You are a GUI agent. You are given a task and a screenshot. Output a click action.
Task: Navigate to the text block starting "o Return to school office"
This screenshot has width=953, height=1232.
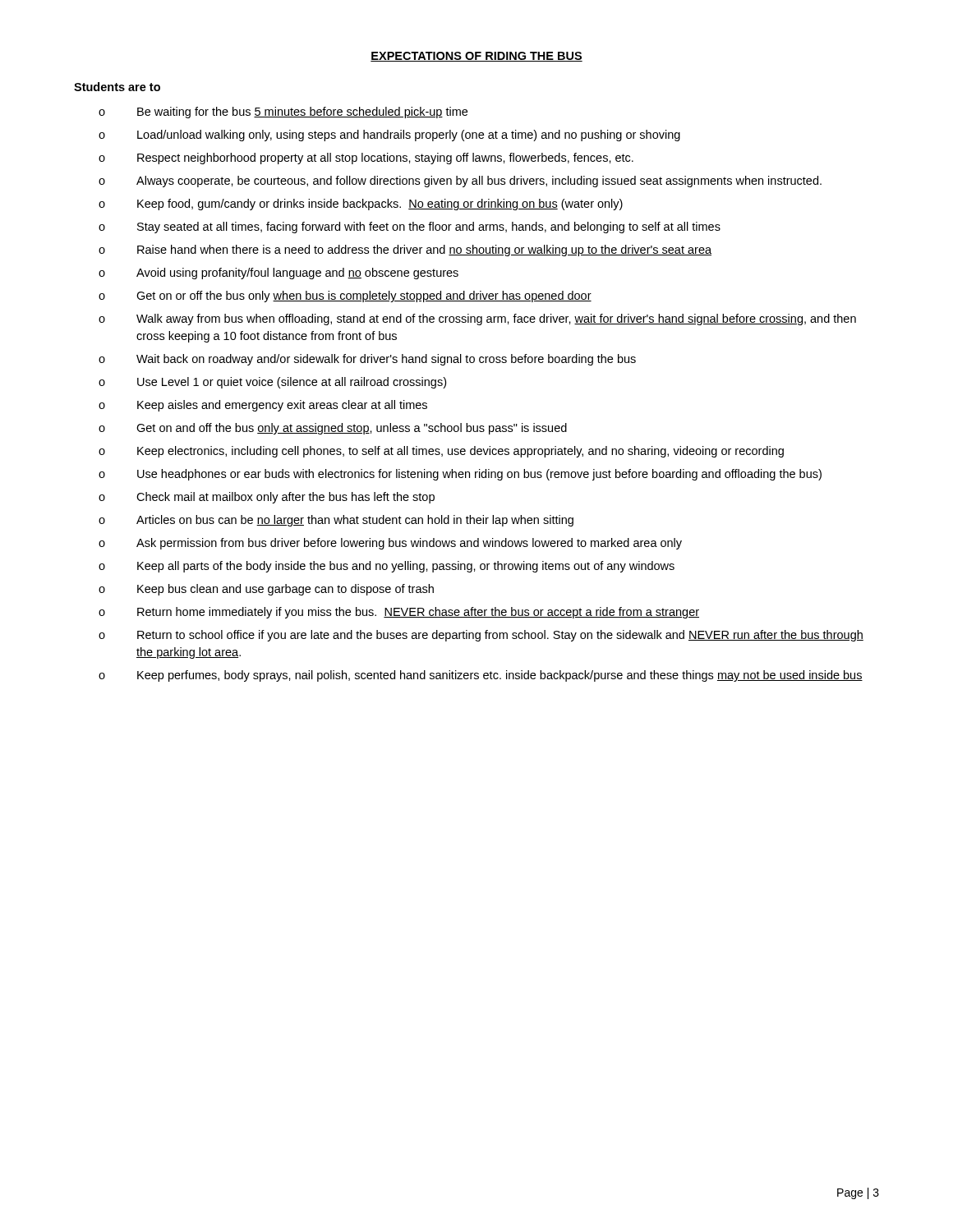point(476,644)
